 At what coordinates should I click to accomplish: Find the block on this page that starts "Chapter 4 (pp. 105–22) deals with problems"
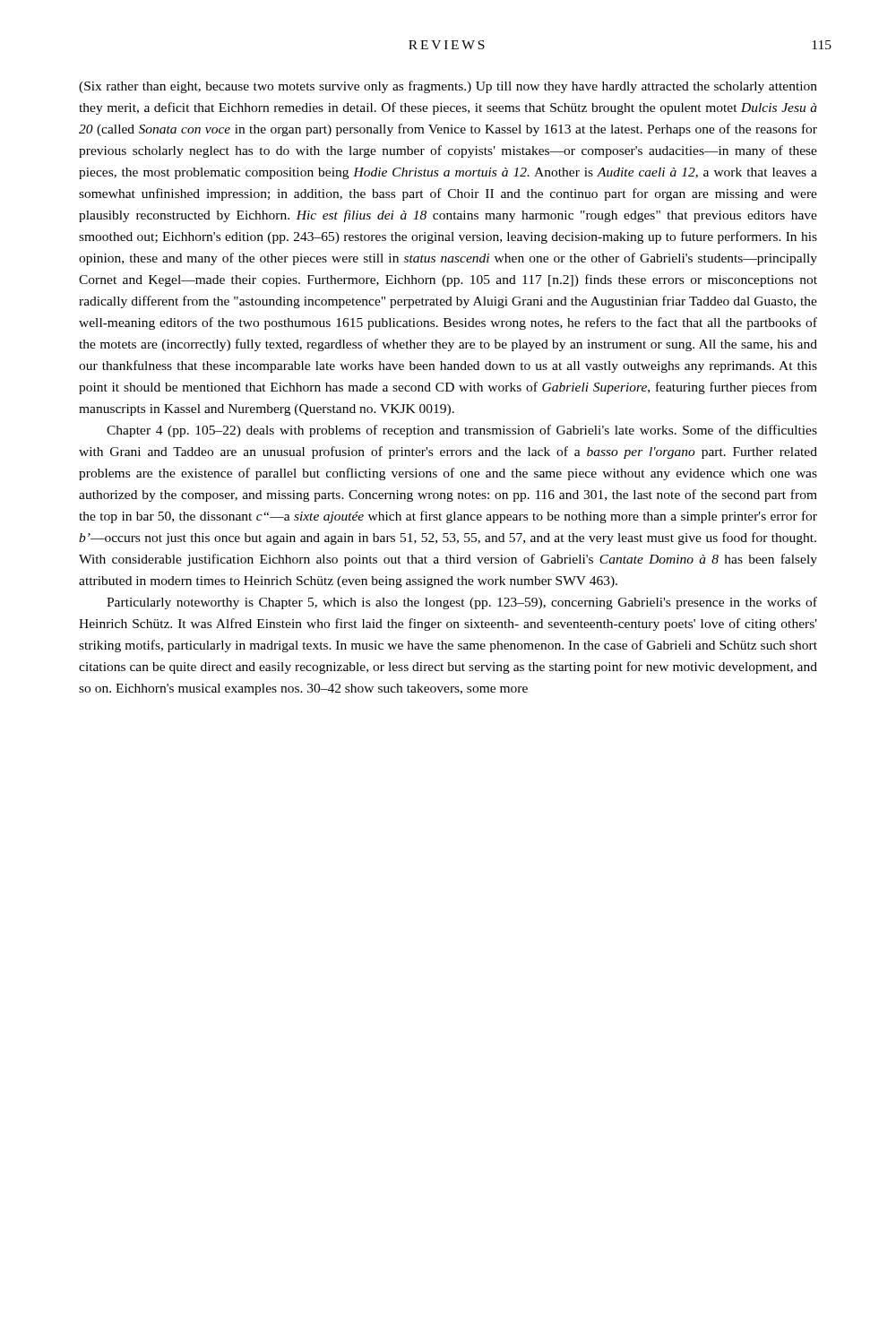point(448,506)
